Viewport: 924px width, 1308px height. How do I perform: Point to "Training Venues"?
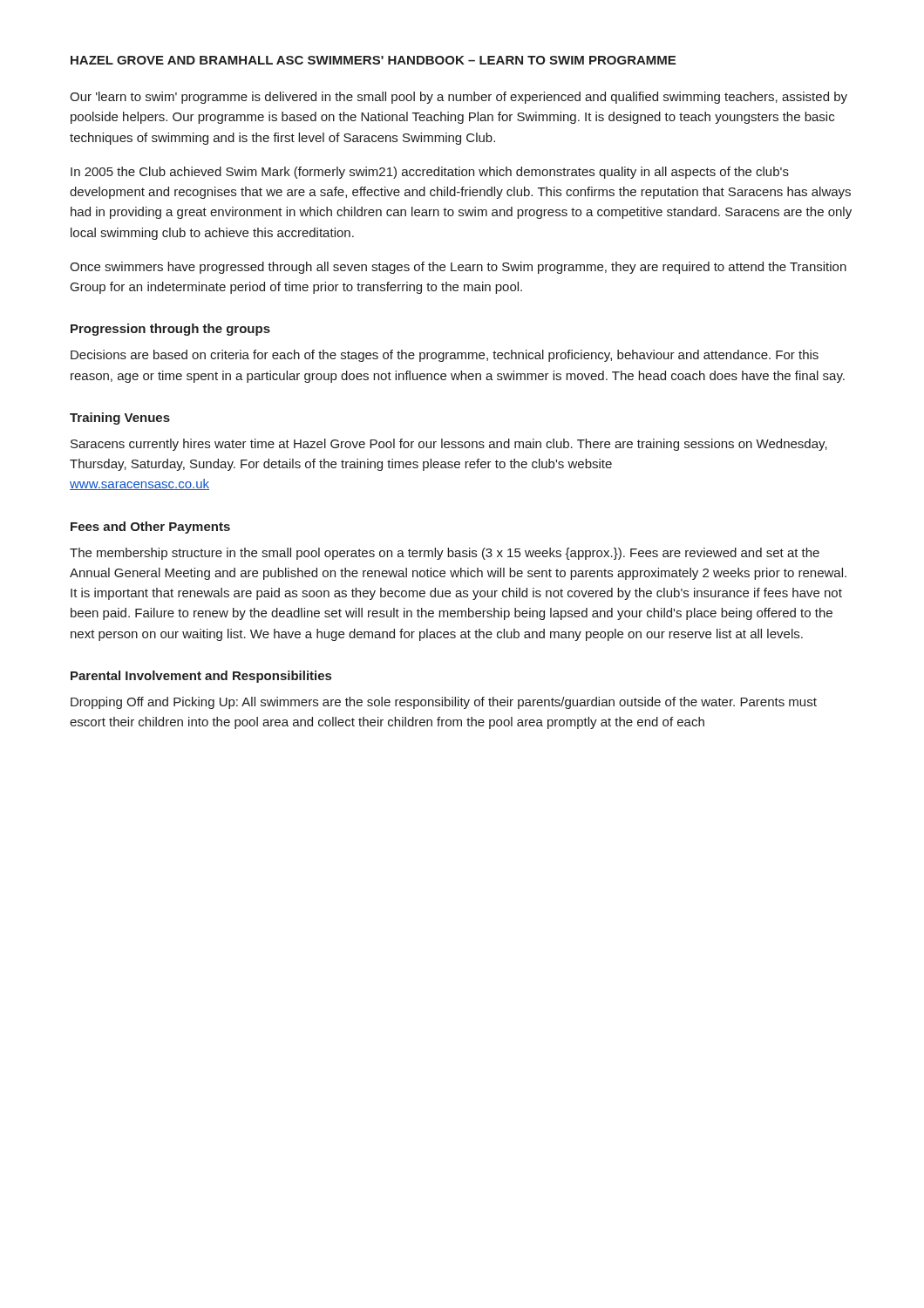coord(120,417)
